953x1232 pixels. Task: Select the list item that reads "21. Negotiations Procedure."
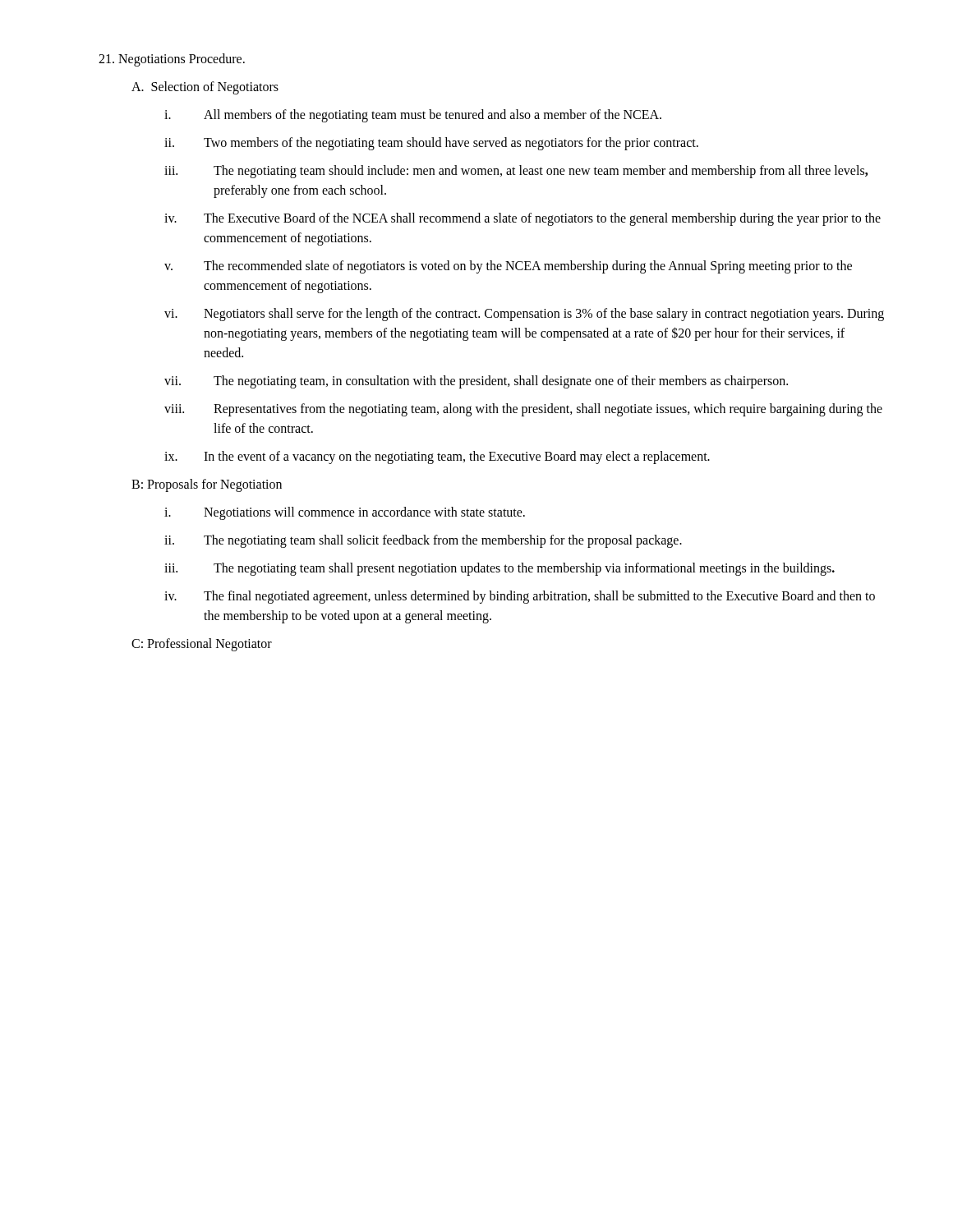click(x=172, y=59)
